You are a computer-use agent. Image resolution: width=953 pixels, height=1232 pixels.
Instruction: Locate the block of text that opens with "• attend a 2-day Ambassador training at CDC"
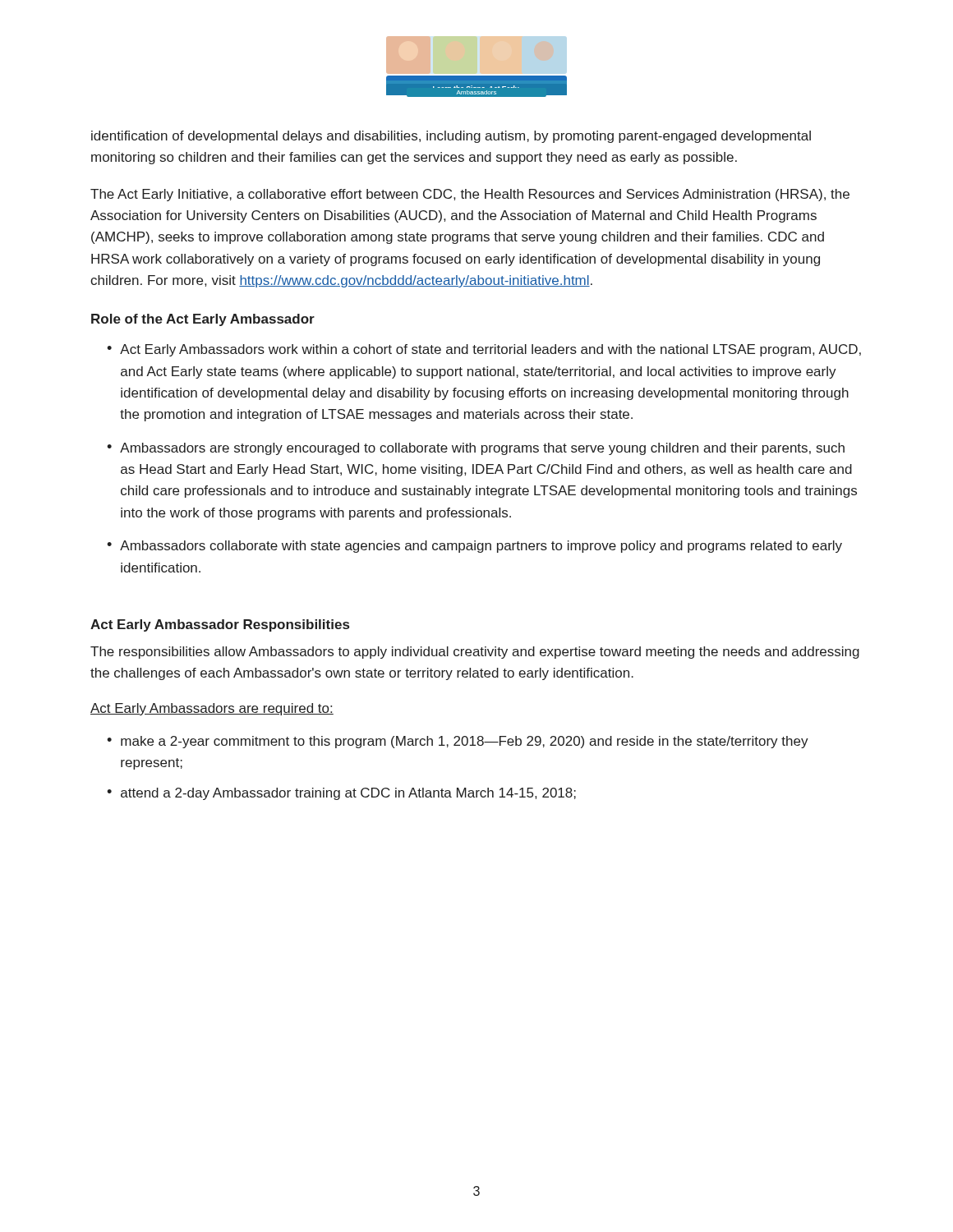(342, 793)
